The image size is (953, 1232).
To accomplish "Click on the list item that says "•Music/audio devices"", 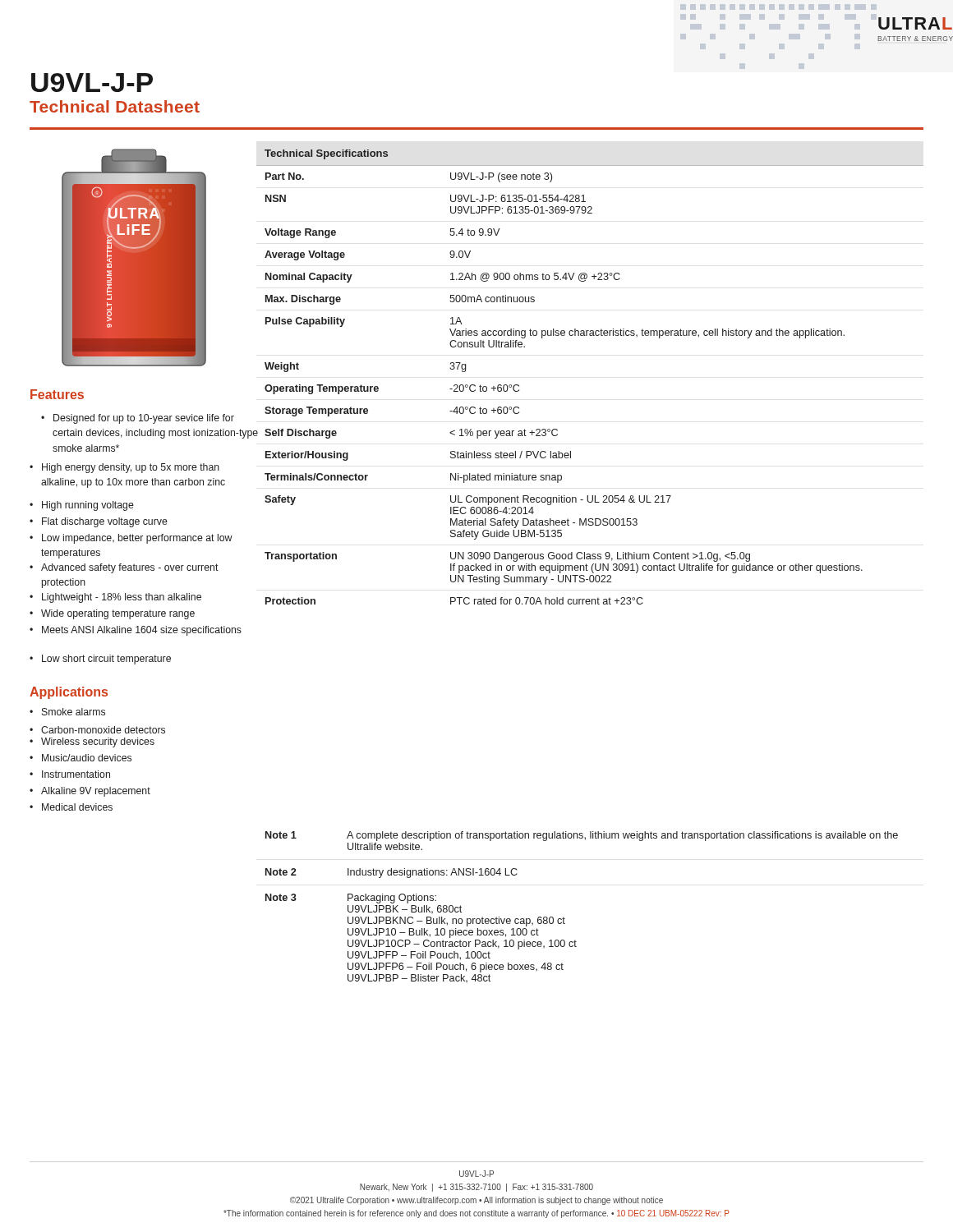I will point(140,758).
